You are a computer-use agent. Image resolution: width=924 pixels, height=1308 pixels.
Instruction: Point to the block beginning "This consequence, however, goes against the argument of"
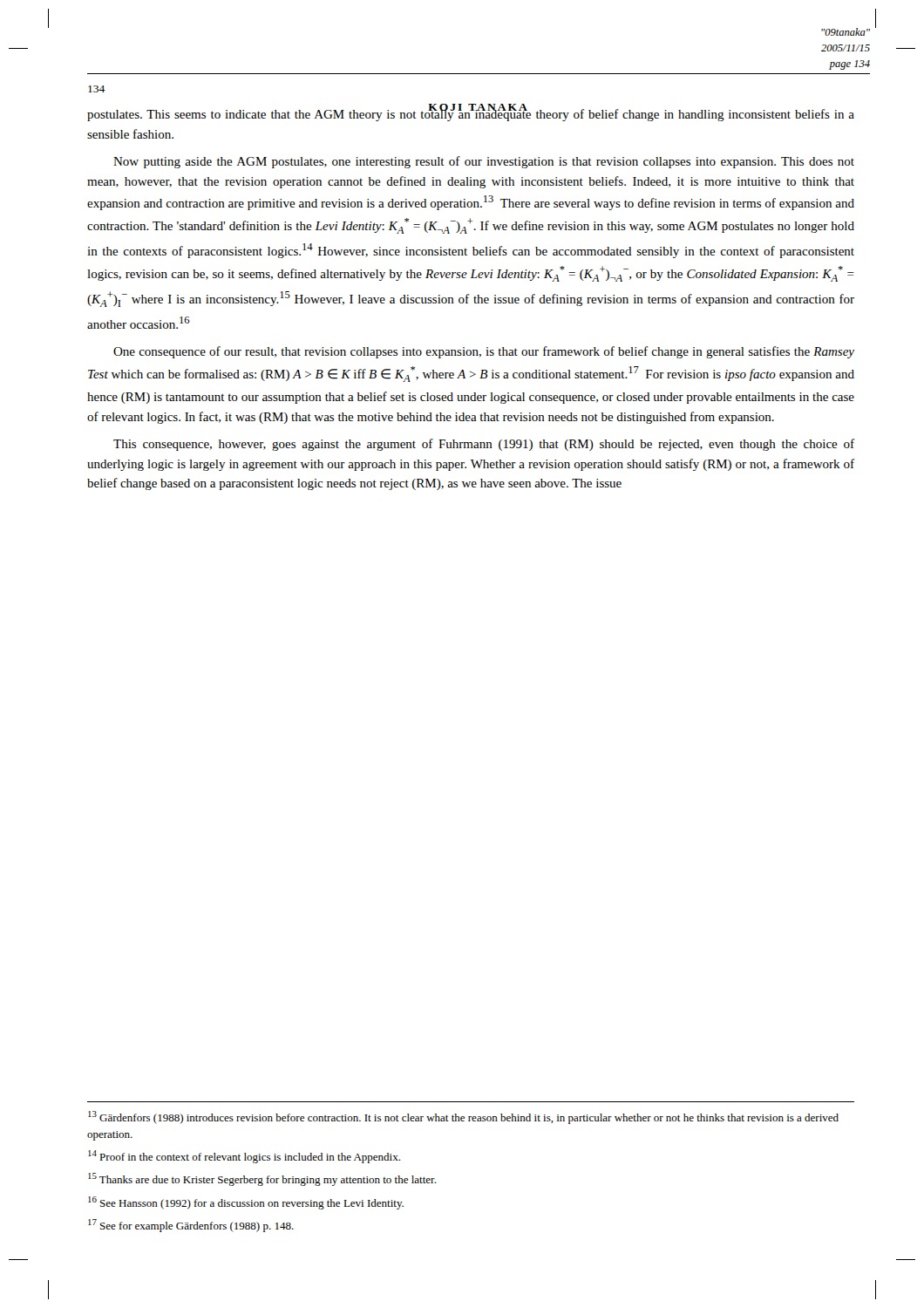(471, 463)
